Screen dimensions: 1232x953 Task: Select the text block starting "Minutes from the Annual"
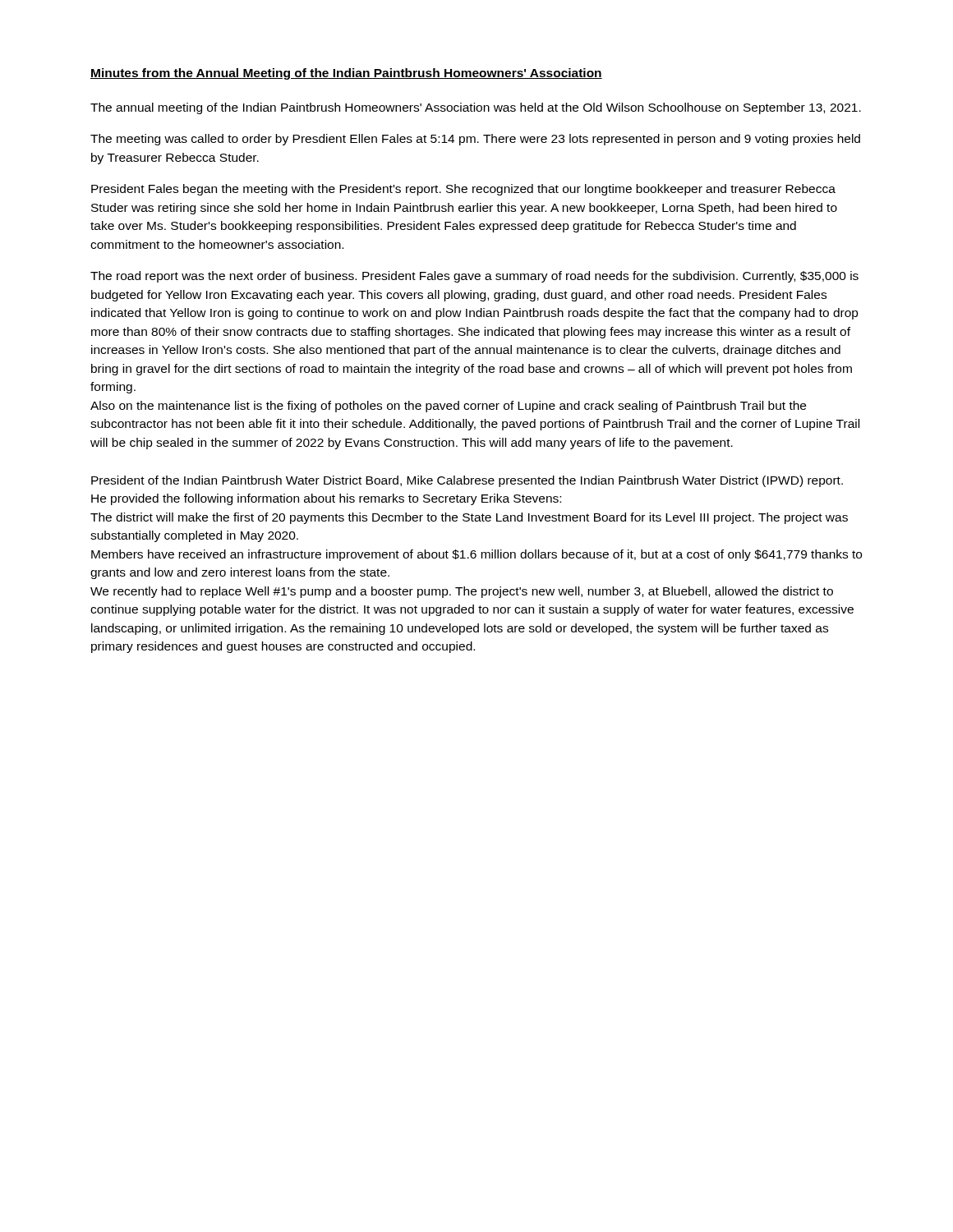click(346, 73)
